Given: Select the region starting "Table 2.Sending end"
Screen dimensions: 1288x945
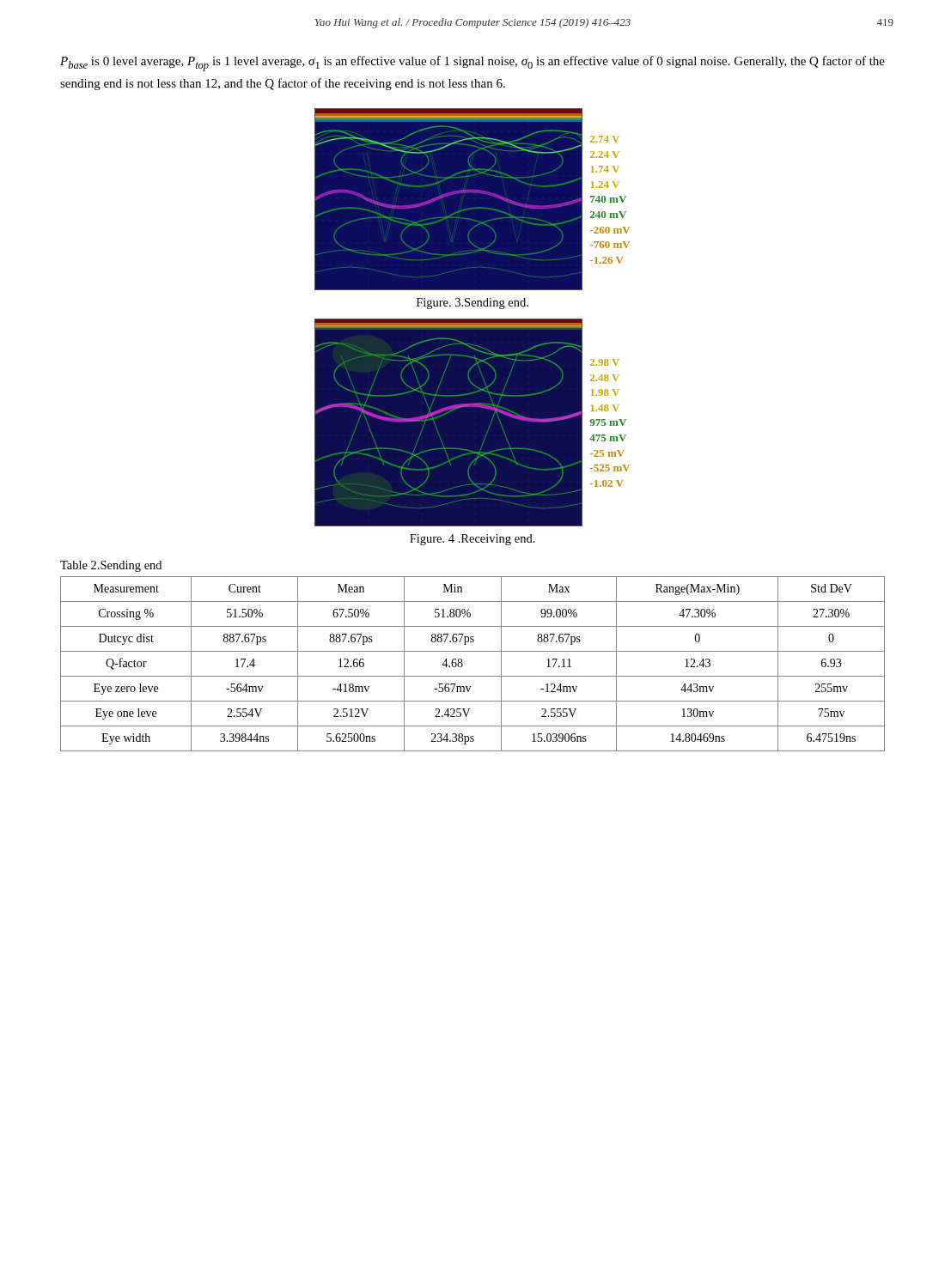Looking at the screenshot, I should 111,565.
